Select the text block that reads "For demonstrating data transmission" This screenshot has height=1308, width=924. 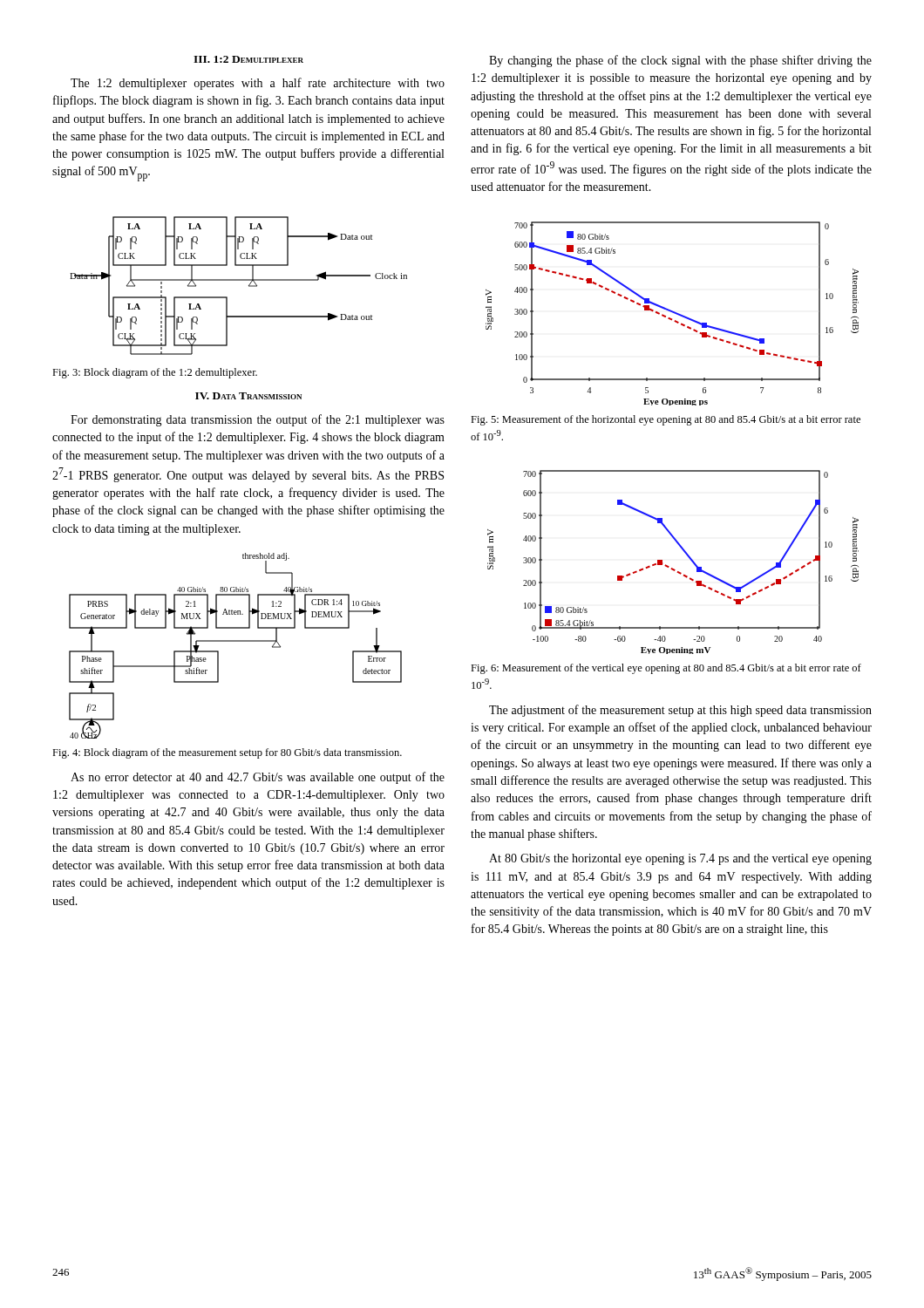(248, 475)
